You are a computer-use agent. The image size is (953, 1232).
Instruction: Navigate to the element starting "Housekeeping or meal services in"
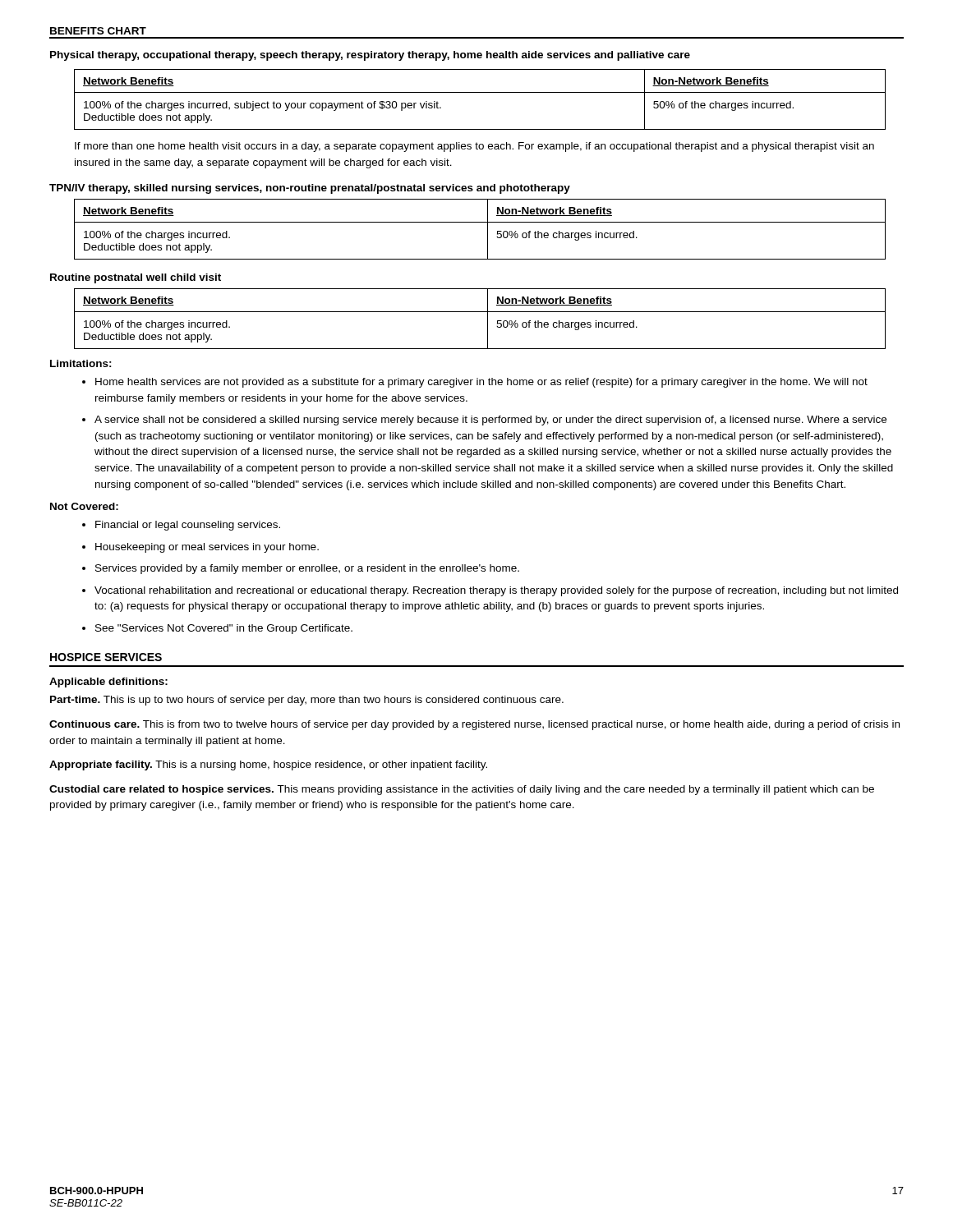[207, 546]
